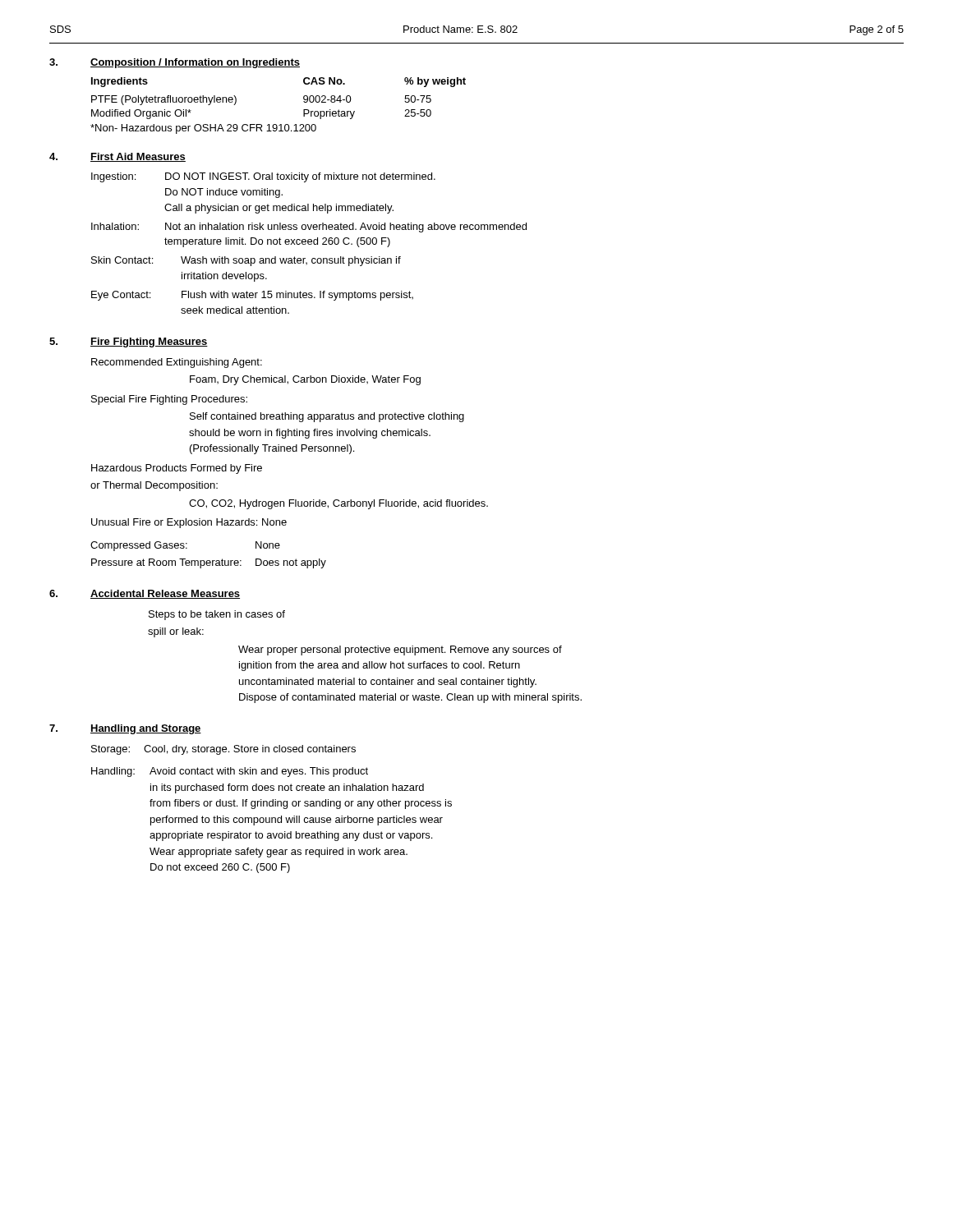Navigate to the text starting "Handling: Avoid contact with skin and eyes. This"

coord(230,772)
